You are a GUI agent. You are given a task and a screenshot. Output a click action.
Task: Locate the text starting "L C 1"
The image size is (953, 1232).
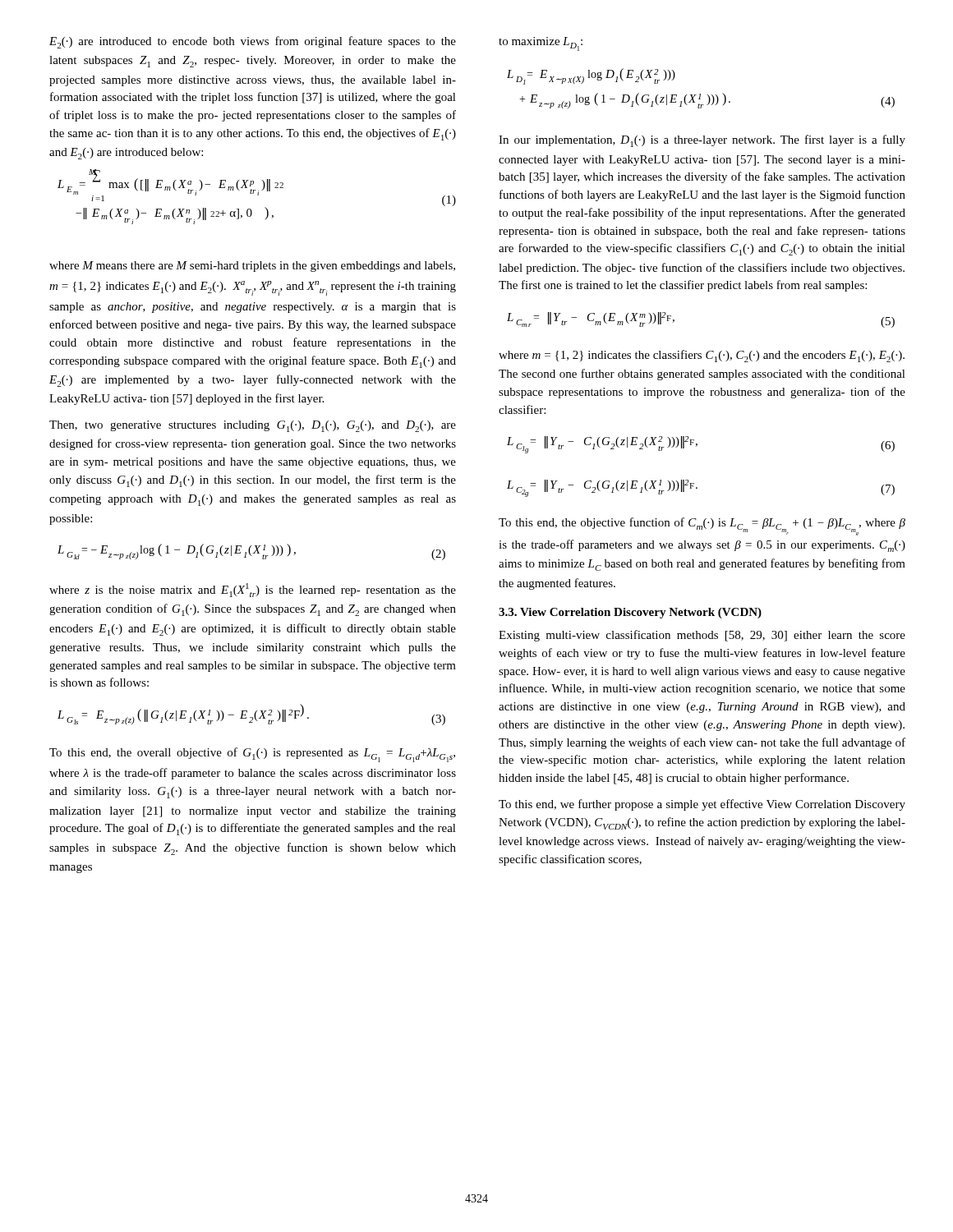(702, 446)
